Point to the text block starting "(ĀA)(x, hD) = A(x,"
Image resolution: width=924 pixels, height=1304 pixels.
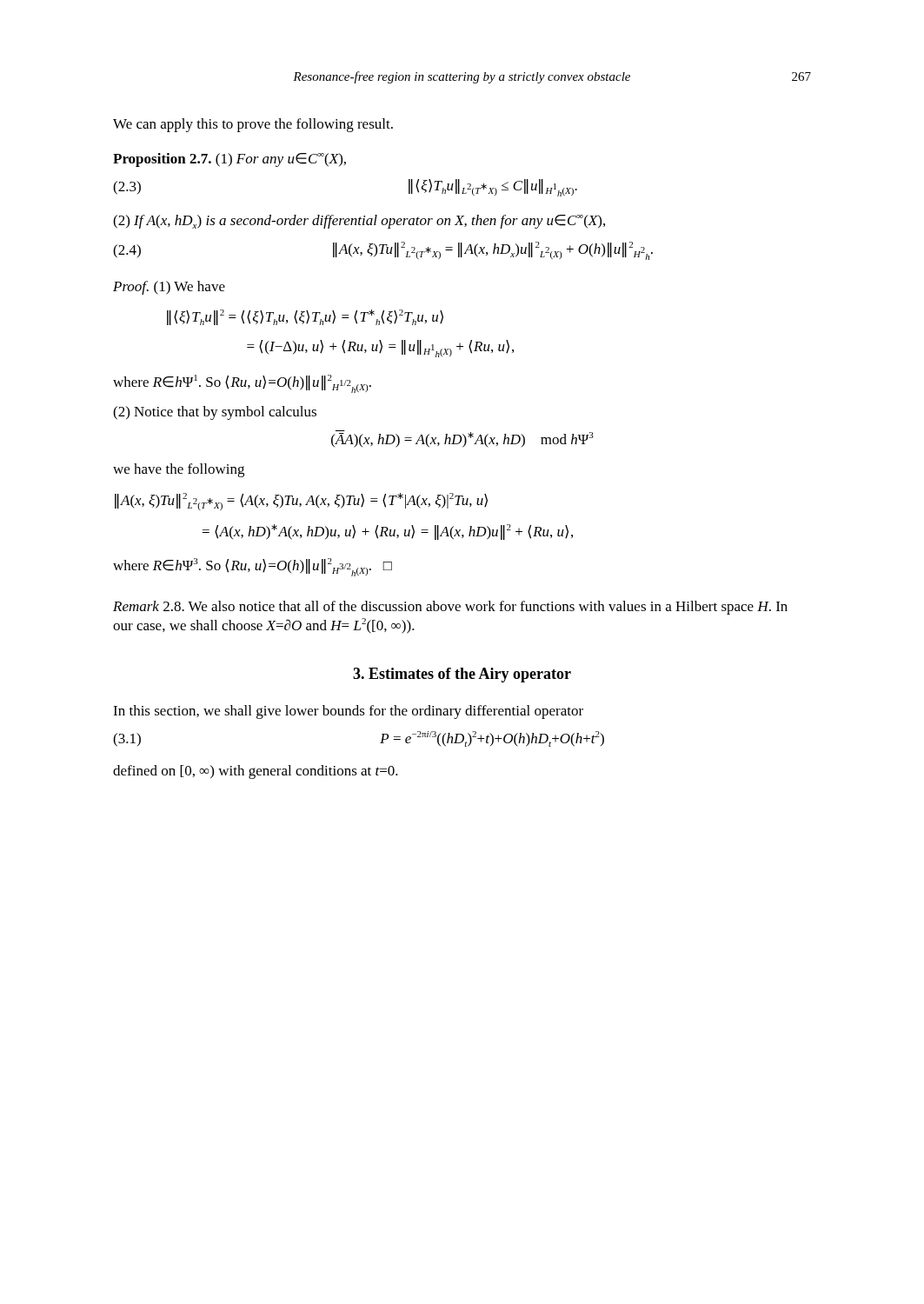(x=462, y=439)
